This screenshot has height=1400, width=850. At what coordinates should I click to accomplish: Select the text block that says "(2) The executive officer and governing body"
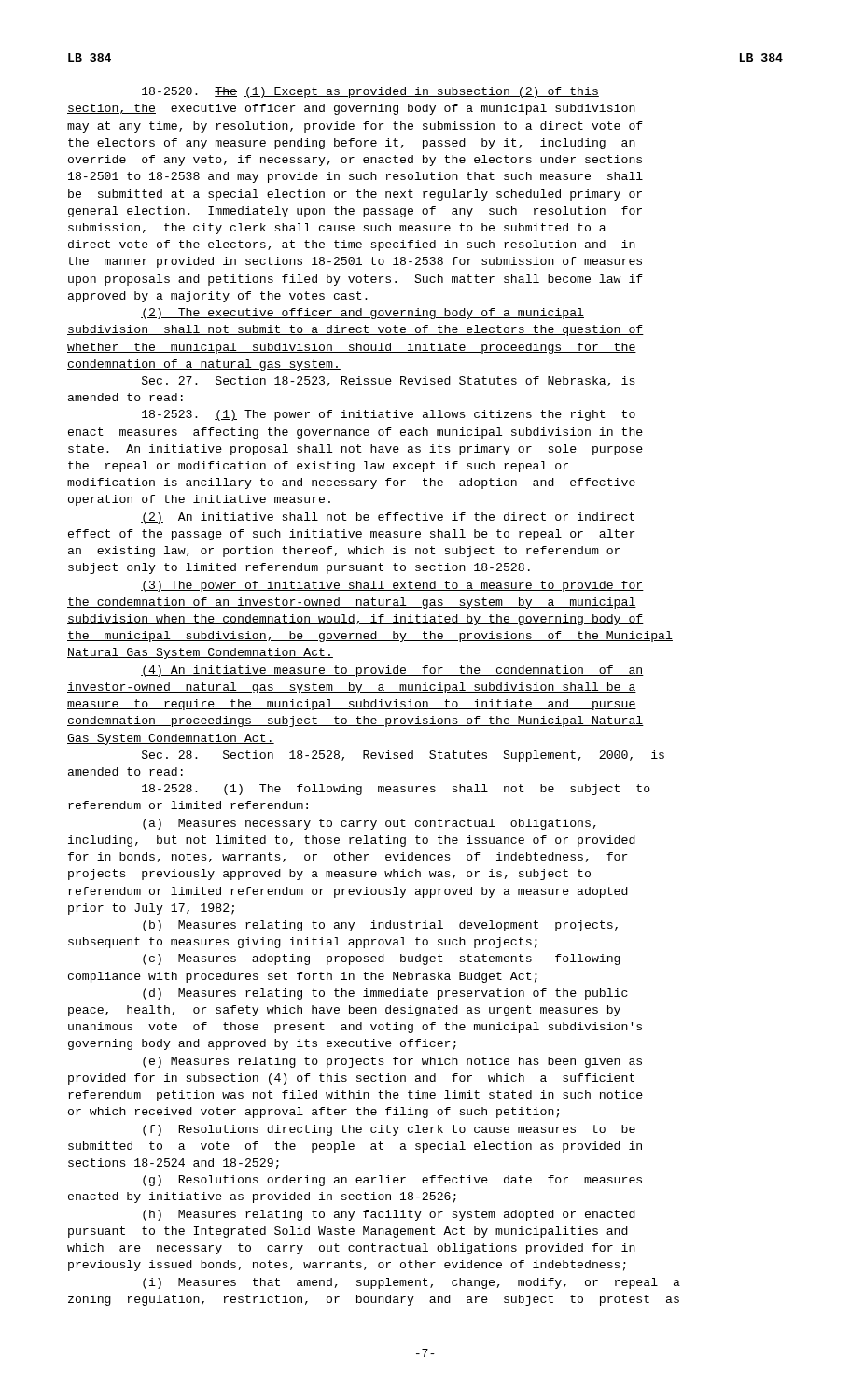pyautogui.click(x=425, y=339)
